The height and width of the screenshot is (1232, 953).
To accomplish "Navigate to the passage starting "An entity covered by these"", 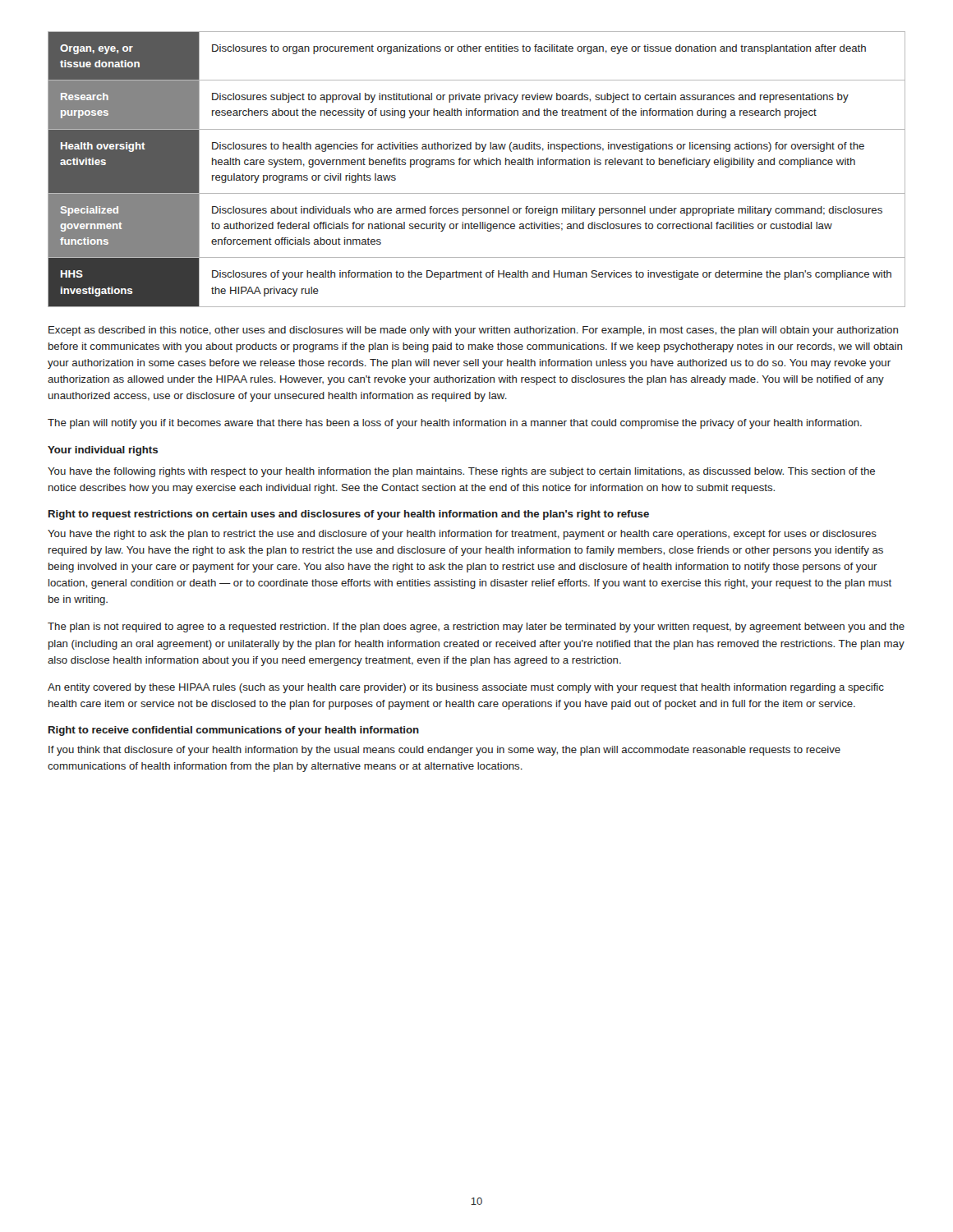I will [466, 695].
